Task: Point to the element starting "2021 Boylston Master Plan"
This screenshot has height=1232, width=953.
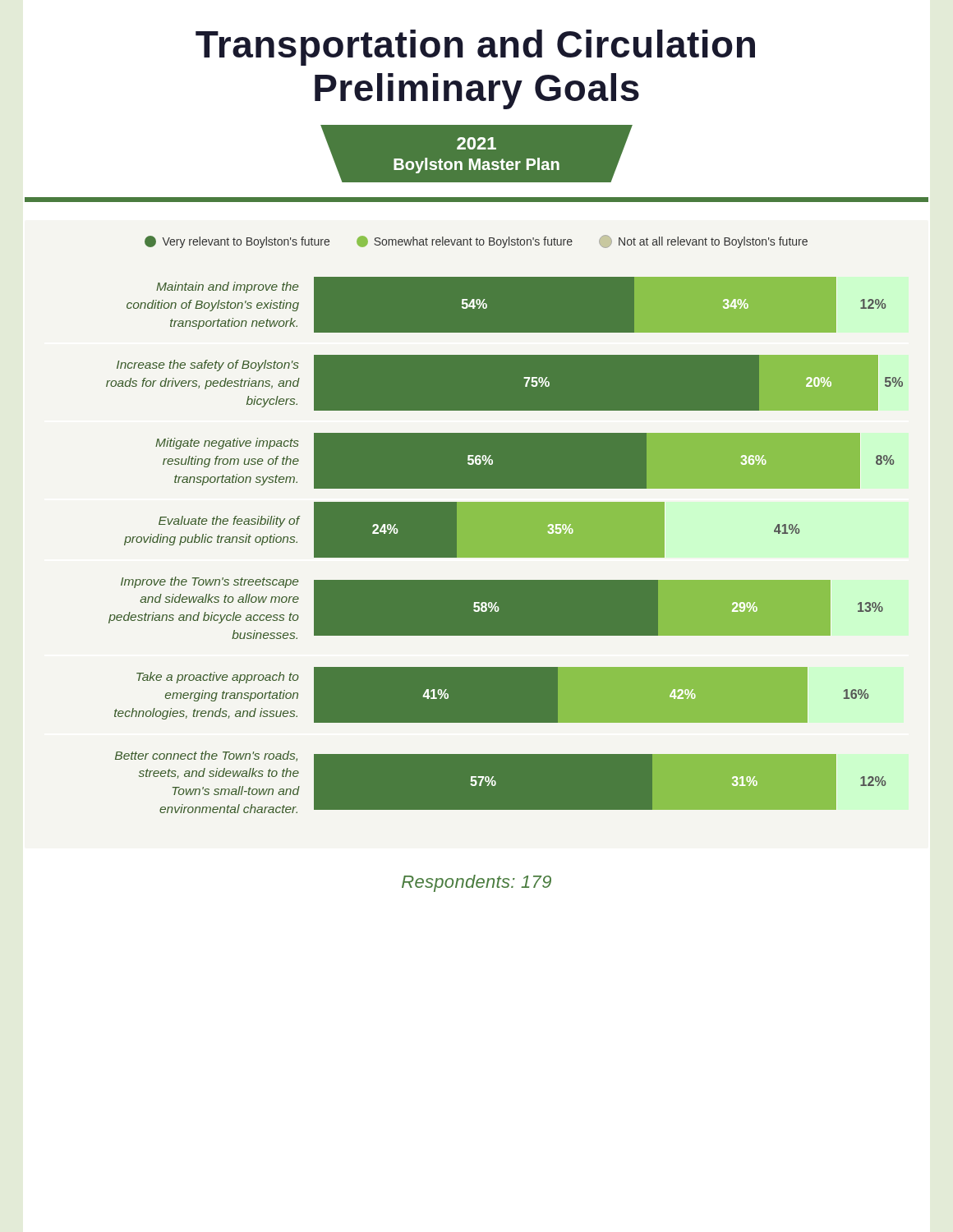Action: [x=476, y=154]
